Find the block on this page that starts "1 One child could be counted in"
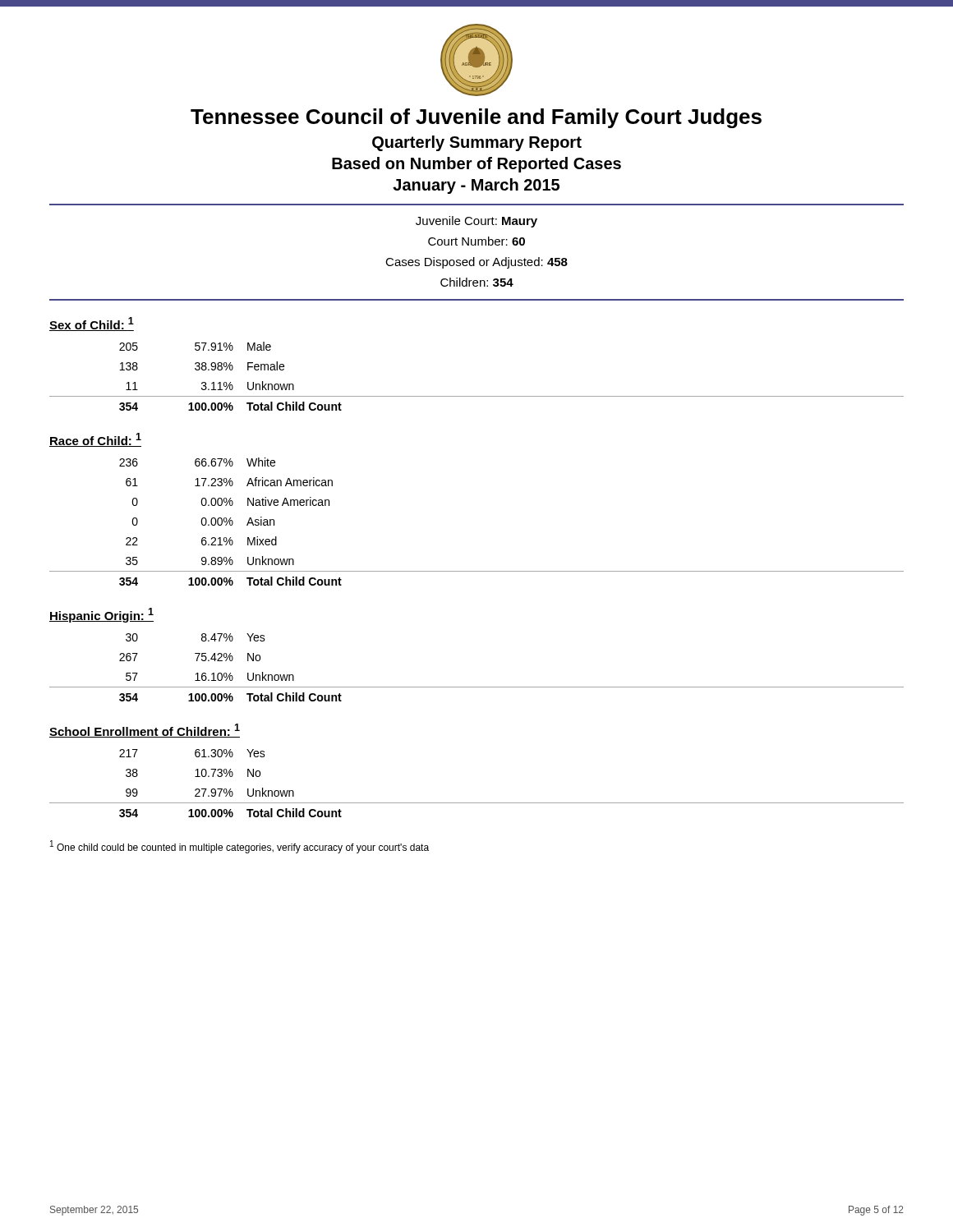 [239, 846]
